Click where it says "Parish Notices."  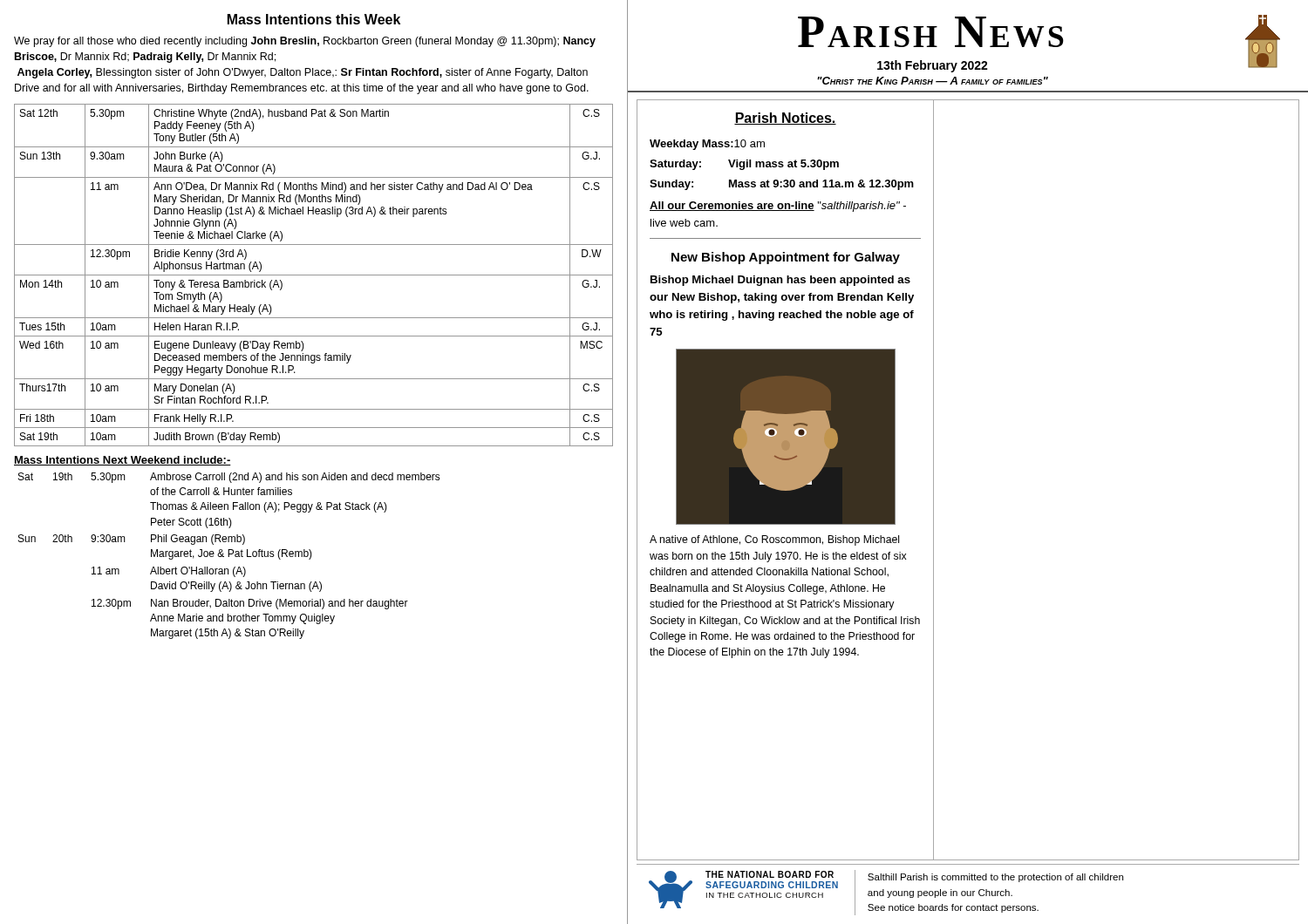785,118
